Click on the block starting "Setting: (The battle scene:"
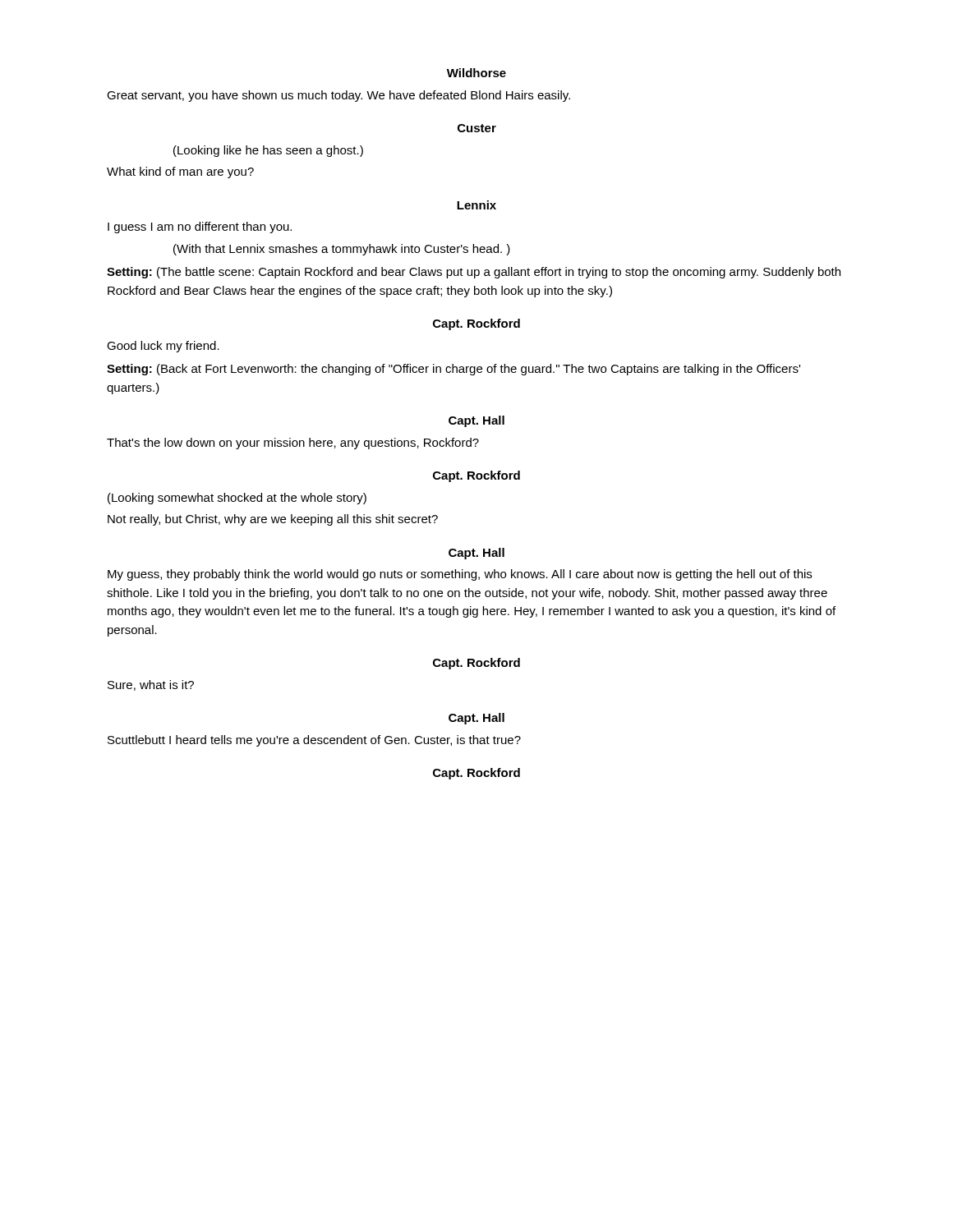Viewport: 953px width, 1232px height. (474, 281)
